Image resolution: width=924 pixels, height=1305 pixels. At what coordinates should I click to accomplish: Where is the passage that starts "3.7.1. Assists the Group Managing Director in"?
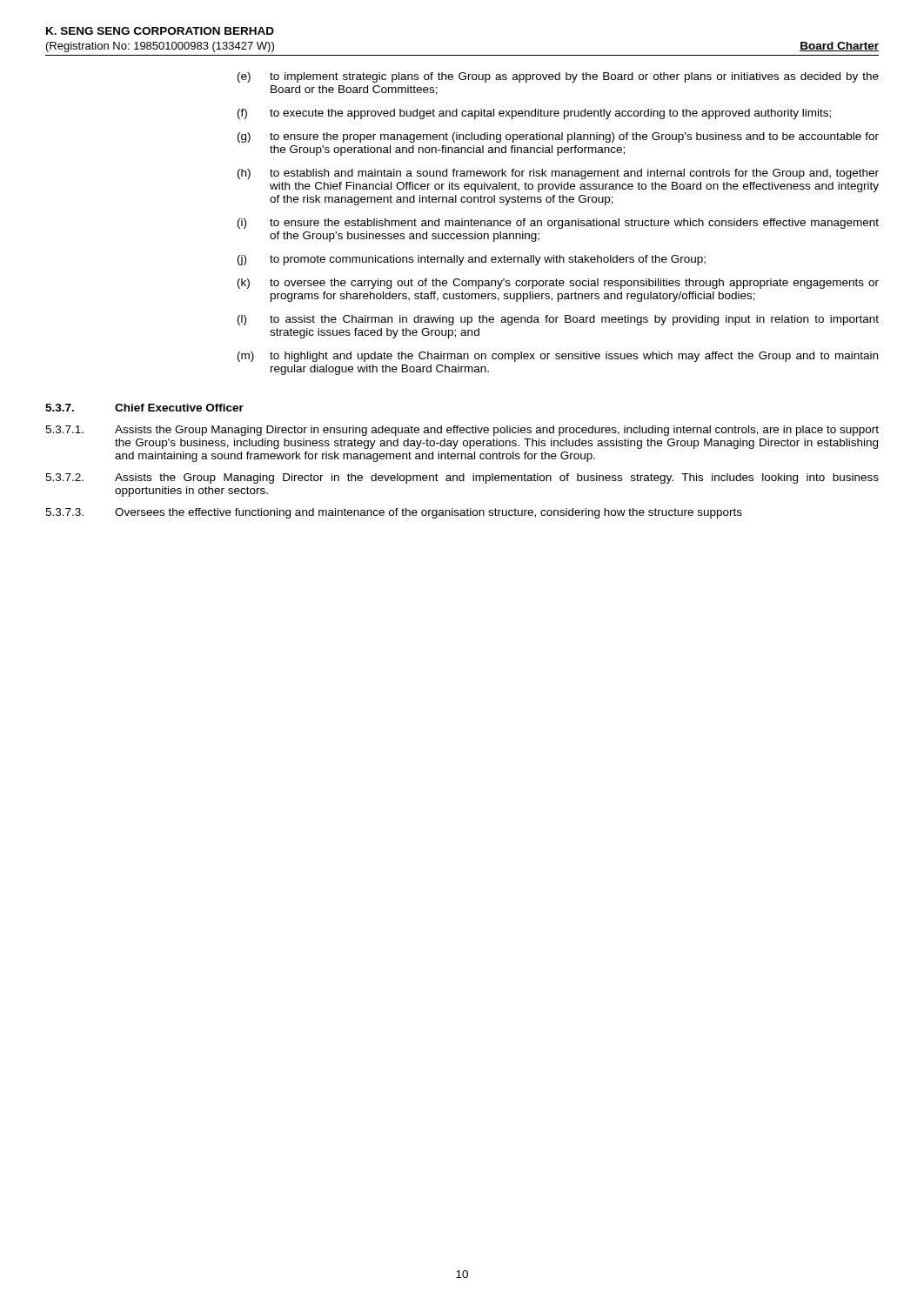click(462, 442)
